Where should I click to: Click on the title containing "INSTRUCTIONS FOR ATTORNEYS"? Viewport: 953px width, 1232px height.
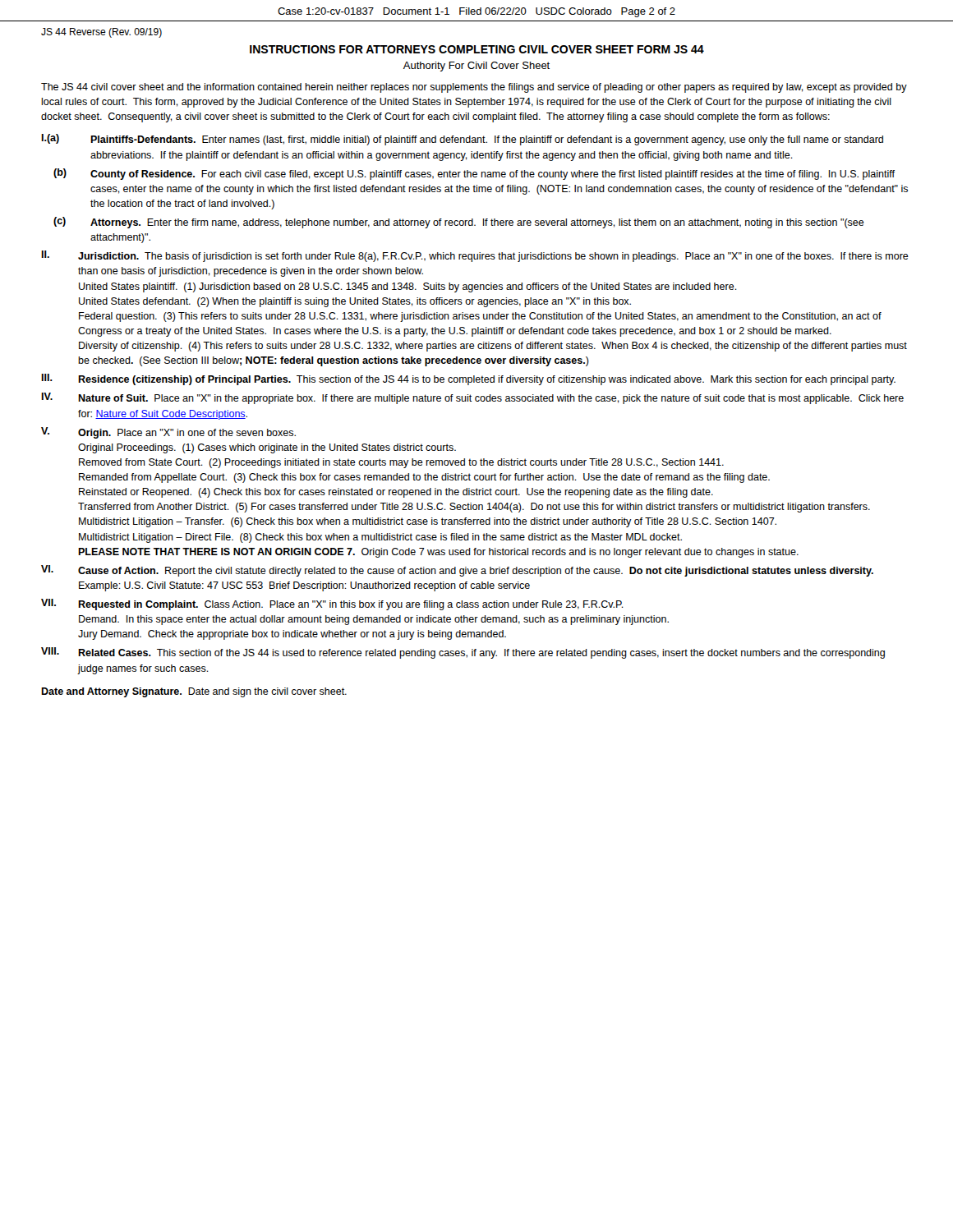(x=476, y=49)
